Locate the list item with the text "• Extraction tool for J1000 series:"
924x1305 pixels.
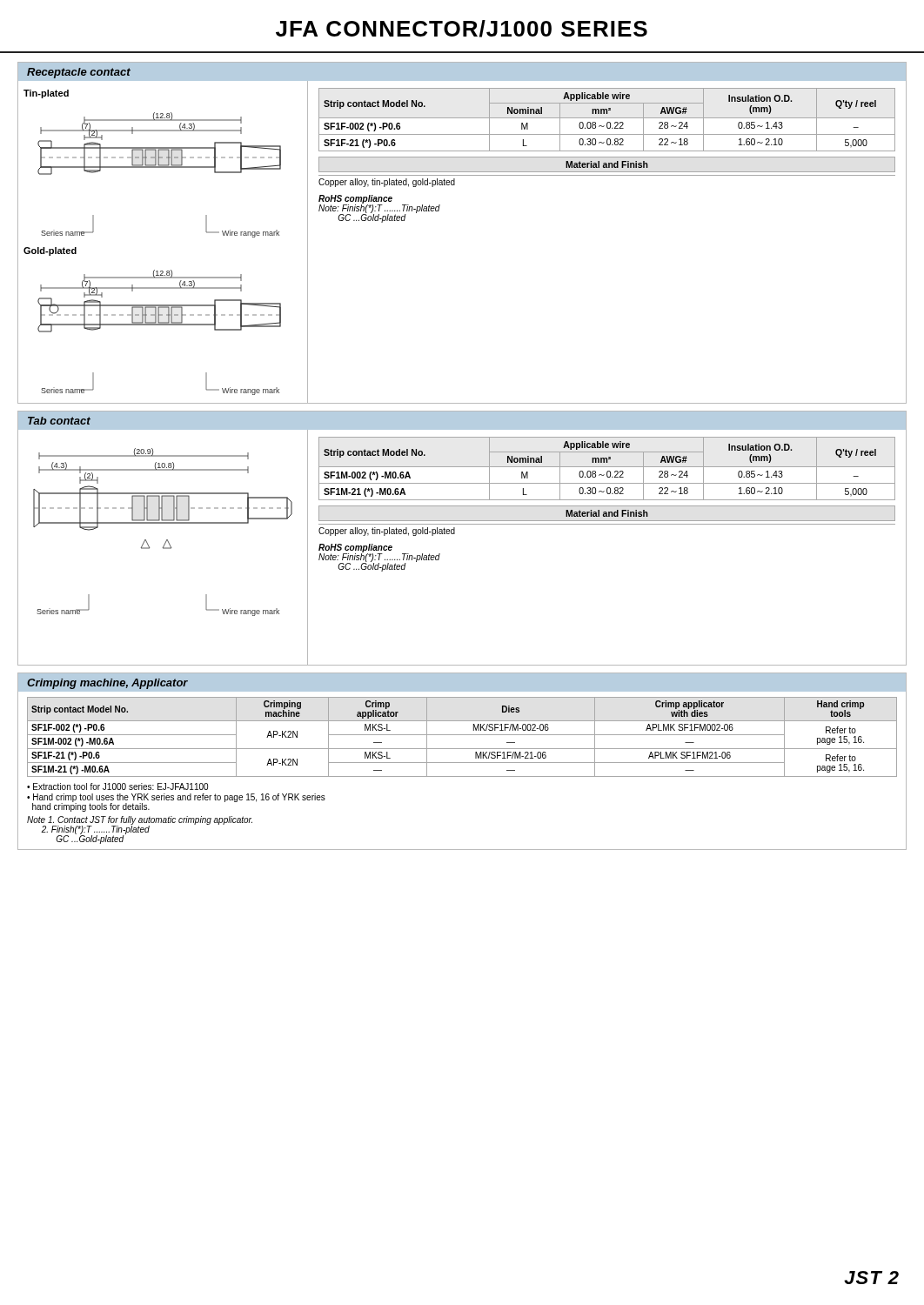118,787
